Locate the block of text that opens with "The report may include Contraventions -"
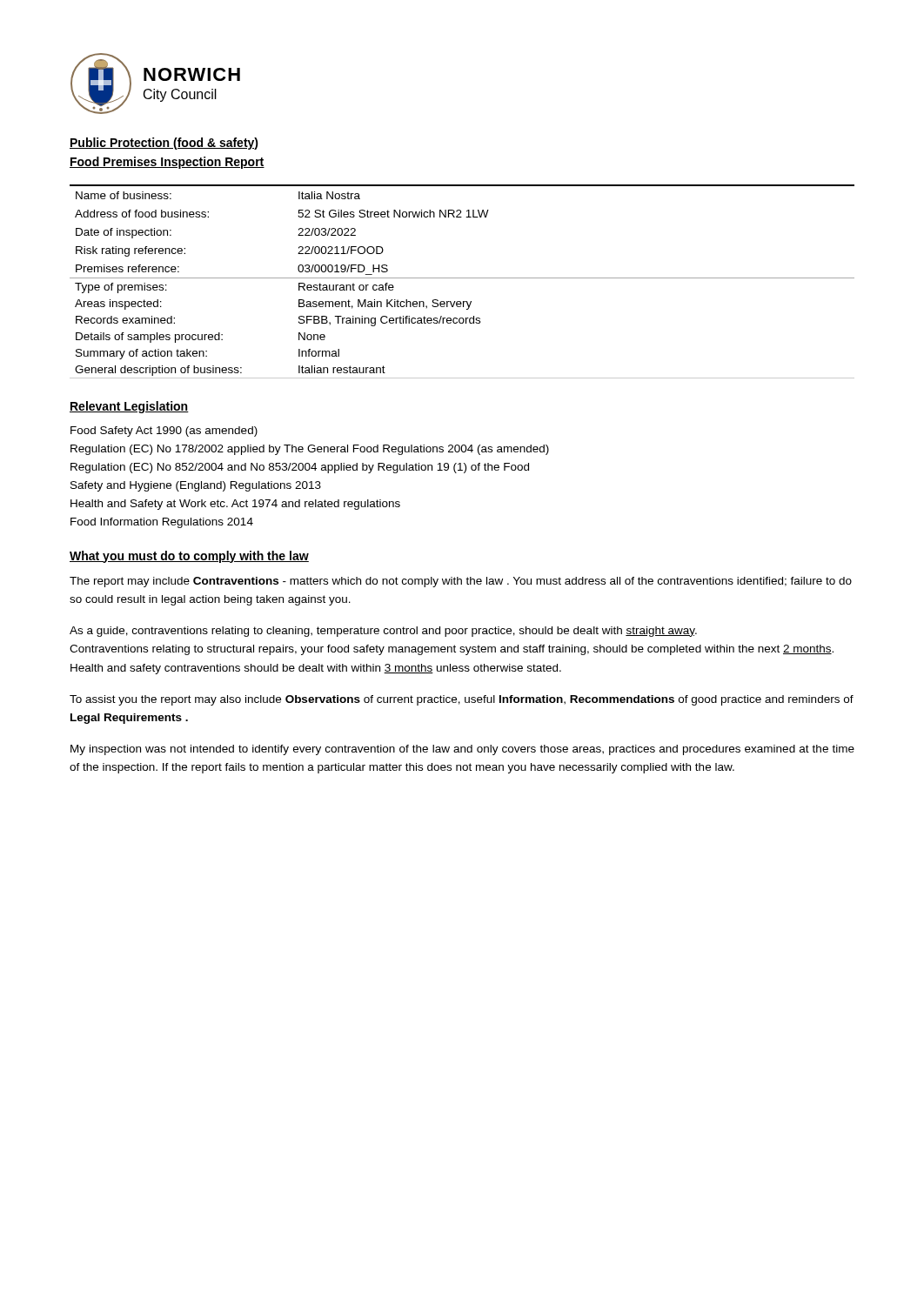This screenshot has width=924, height=1305. pos(462,590)
